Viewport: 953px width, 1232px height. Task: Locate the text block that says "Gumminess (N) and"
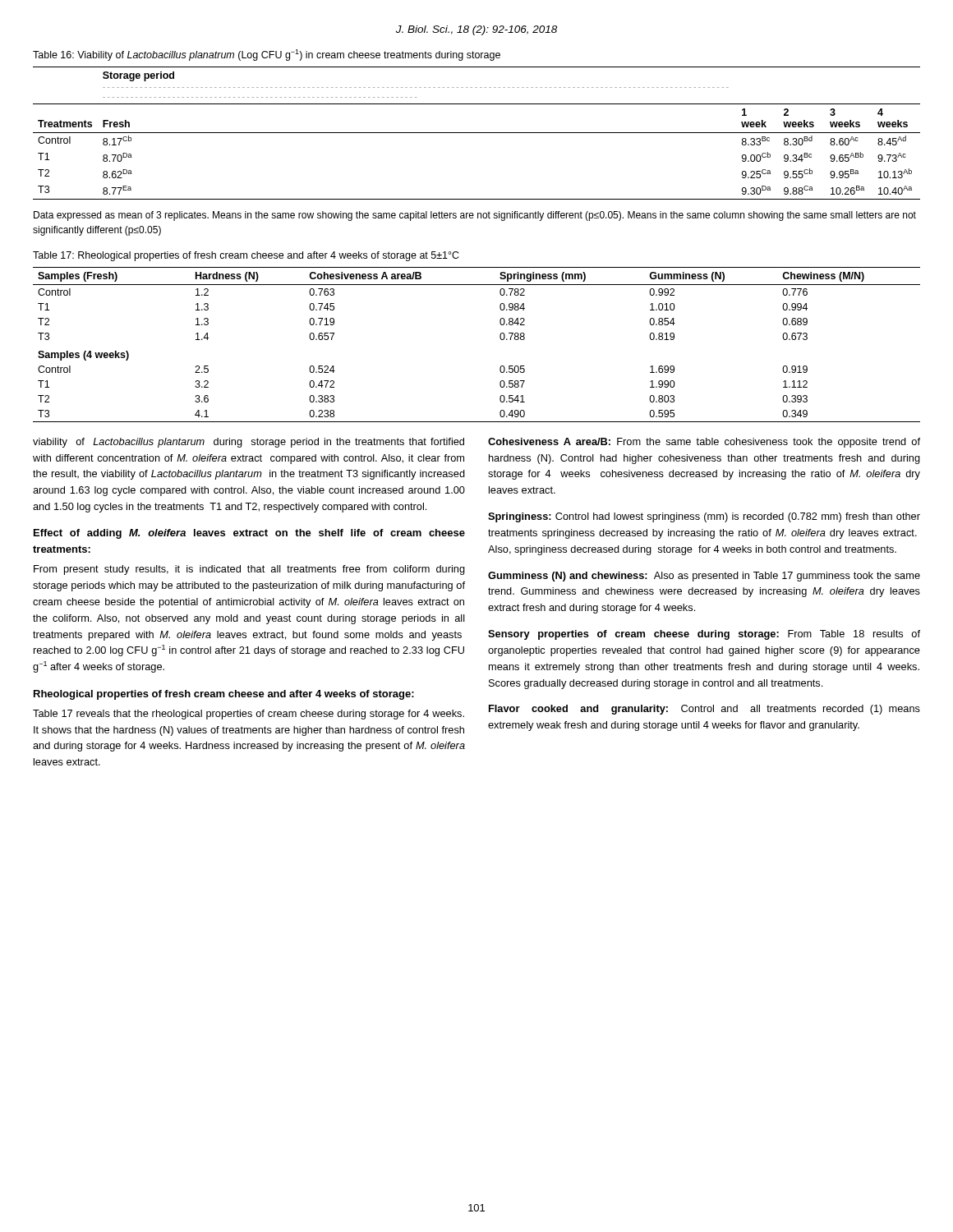[704, 591]
